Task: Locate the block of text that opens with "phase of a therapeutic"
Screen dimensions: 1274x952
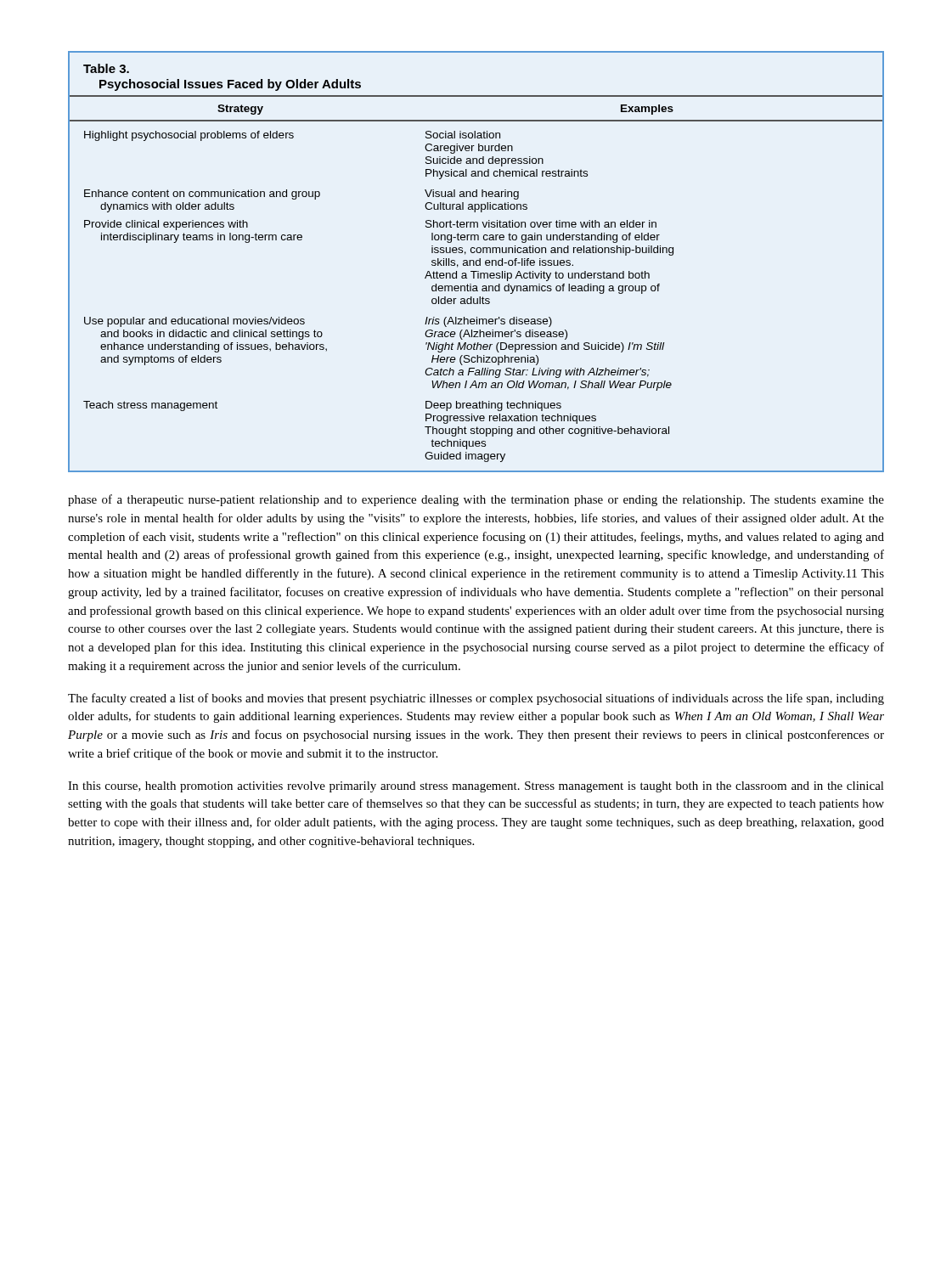Action: [x=476, y=583]
